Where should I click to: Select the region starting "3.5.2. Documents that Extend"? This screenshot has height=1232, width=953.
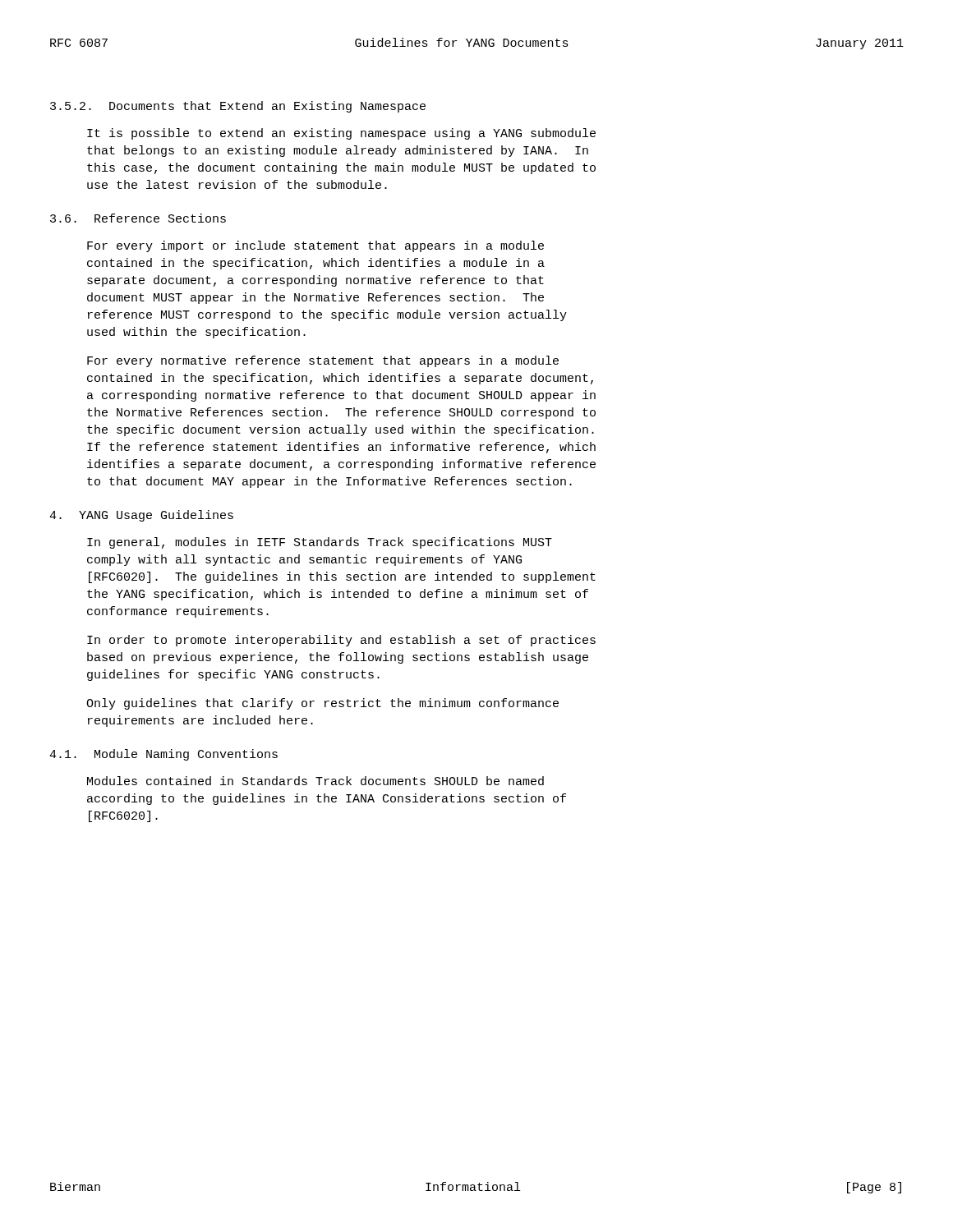[238, 107]
